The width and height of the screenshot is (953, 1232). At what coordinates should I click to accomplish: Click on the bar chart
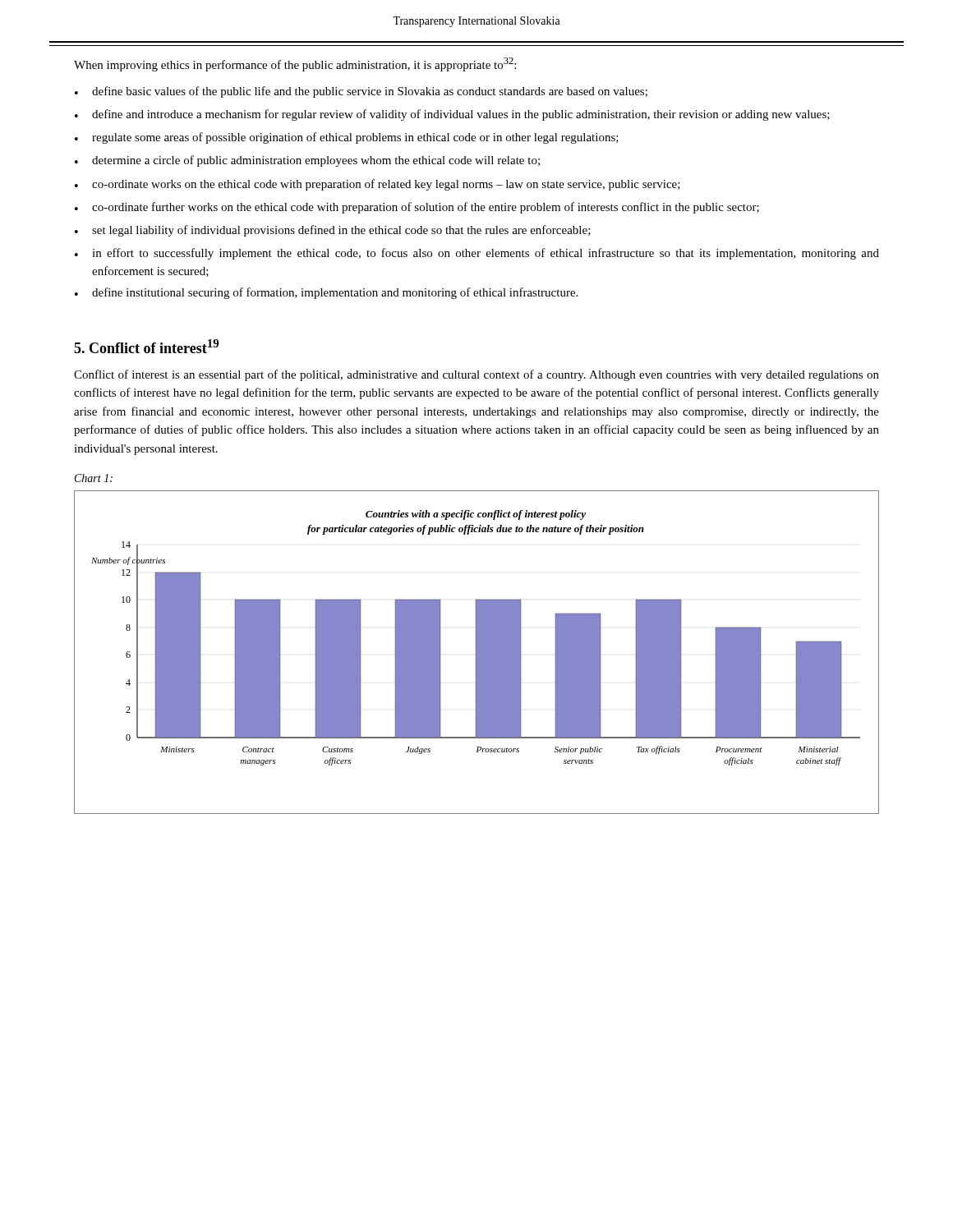(476, 652)
